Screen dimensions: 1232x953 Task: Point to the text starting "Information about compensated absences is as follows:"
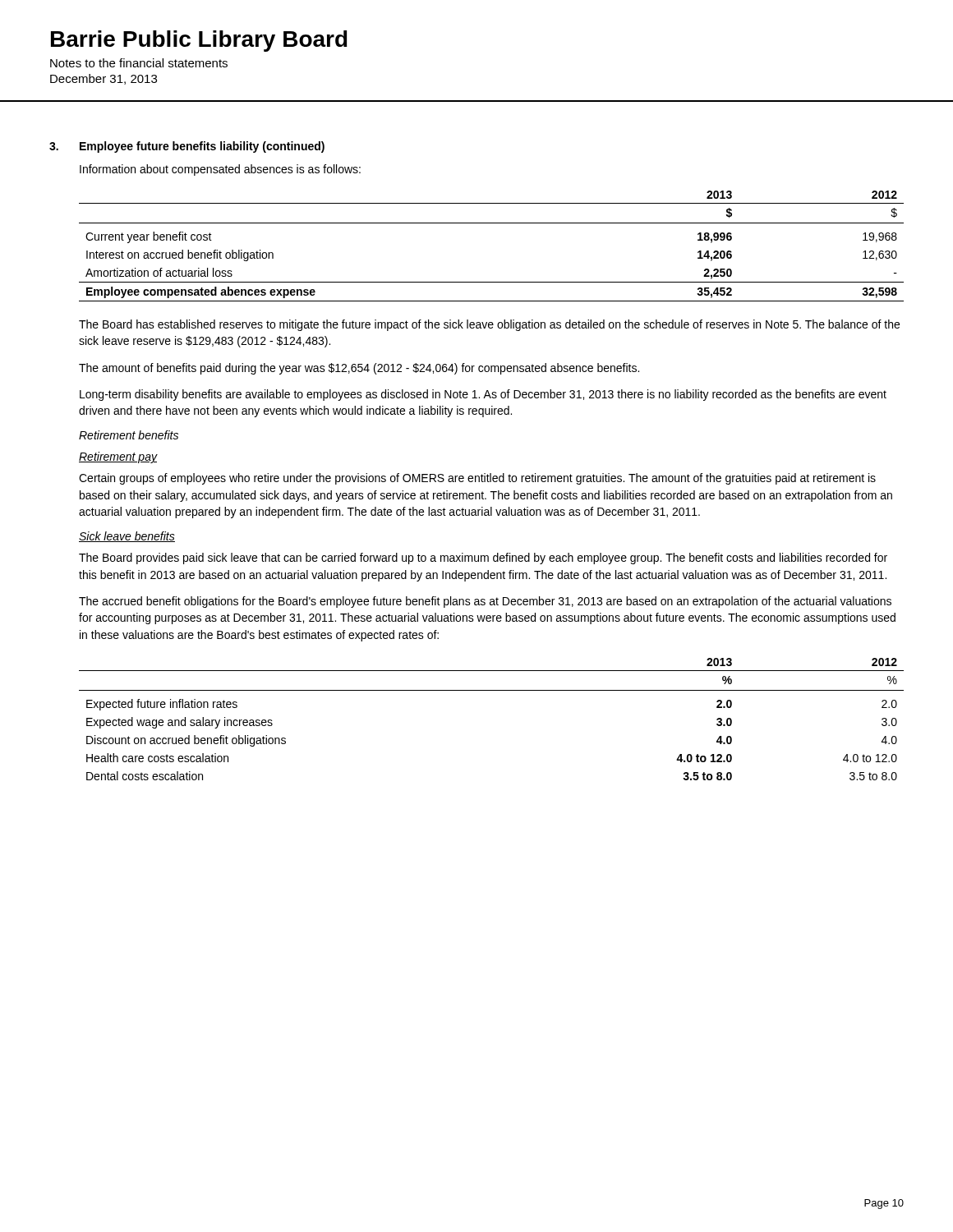[x=220, y=169]
